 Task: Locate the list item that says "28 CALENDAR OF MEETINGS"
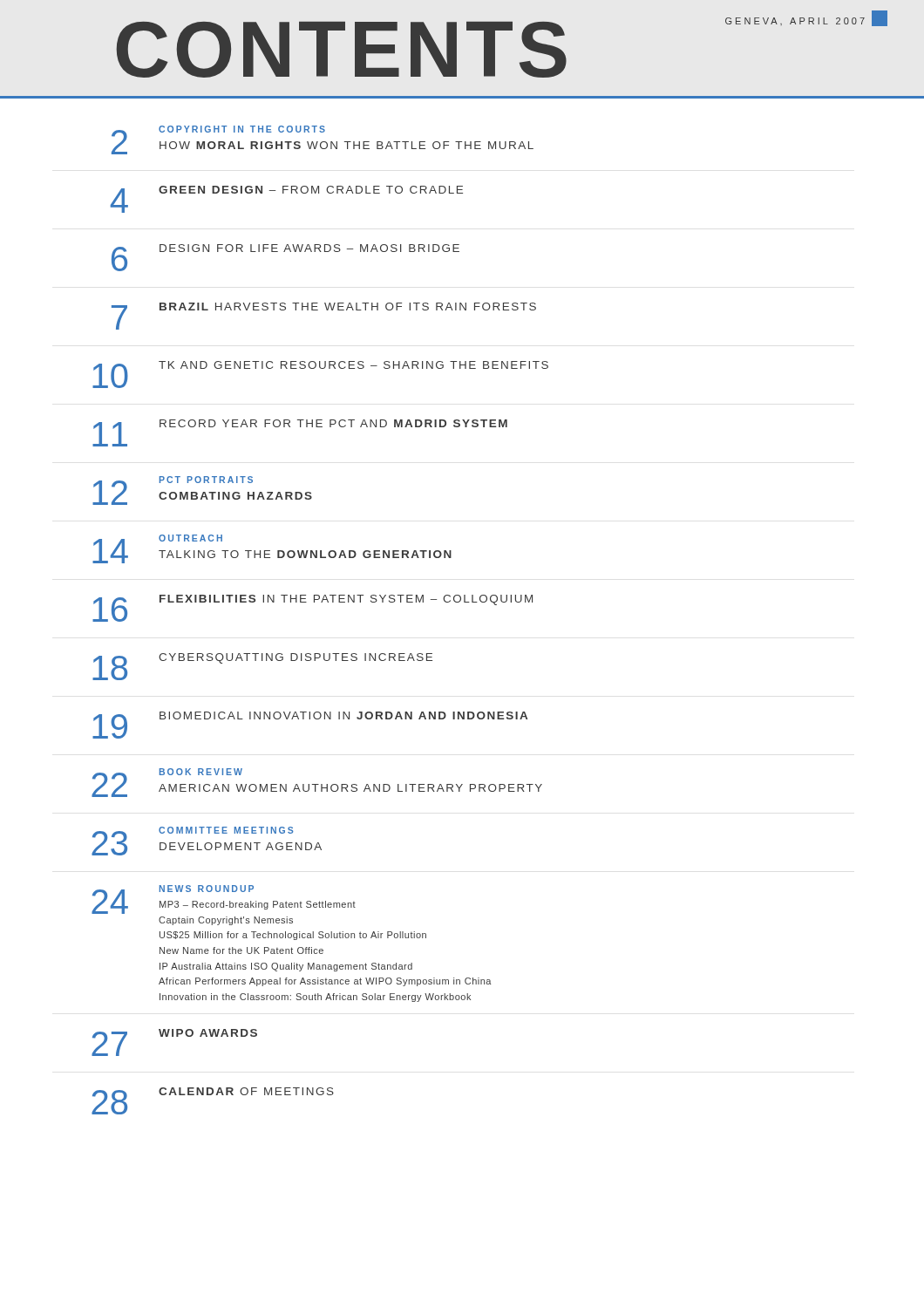coord(244,1095)
